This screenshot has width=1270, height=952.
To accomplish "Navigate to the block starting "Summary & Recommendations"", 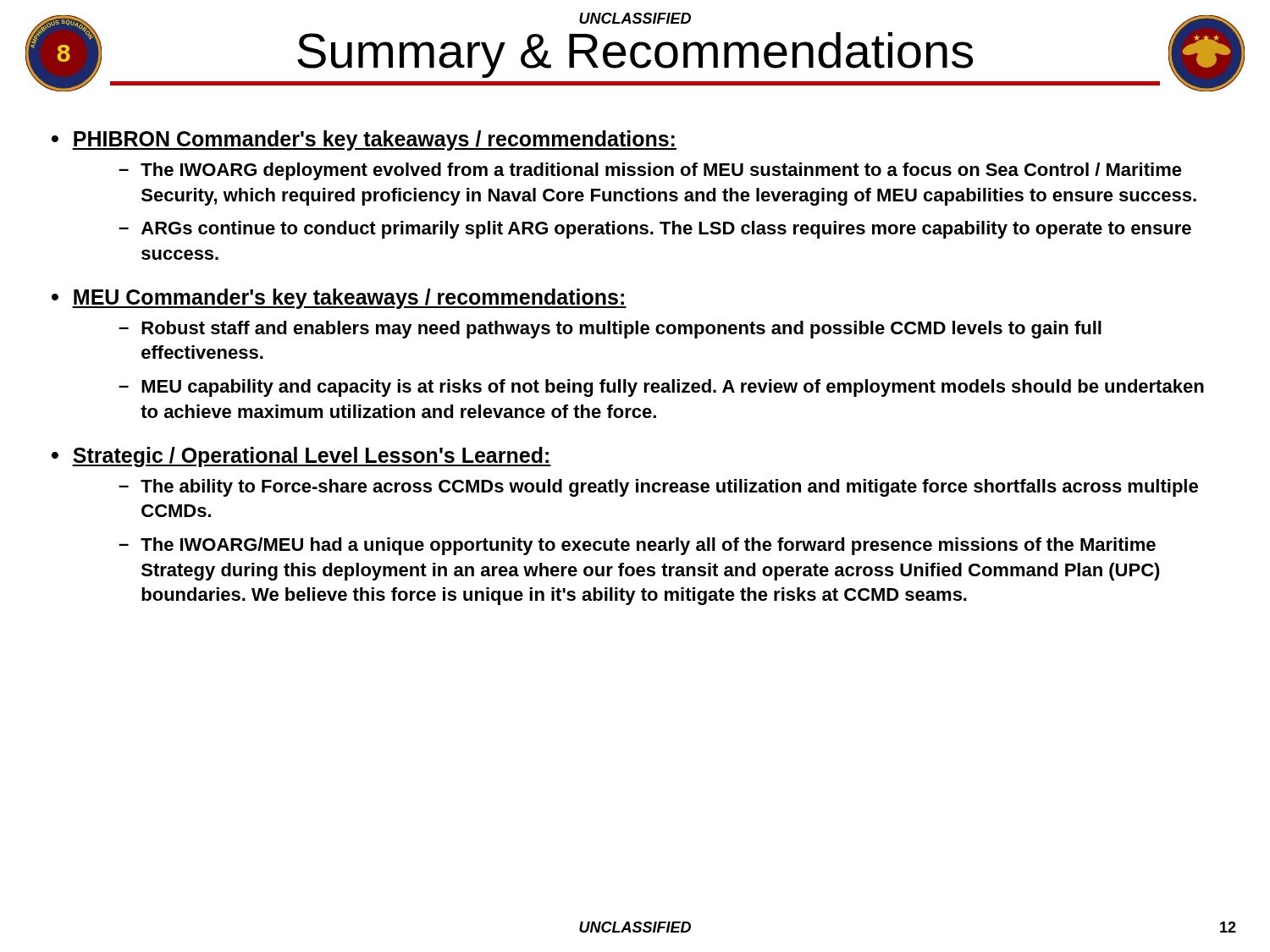I will (x=635, y=50).
